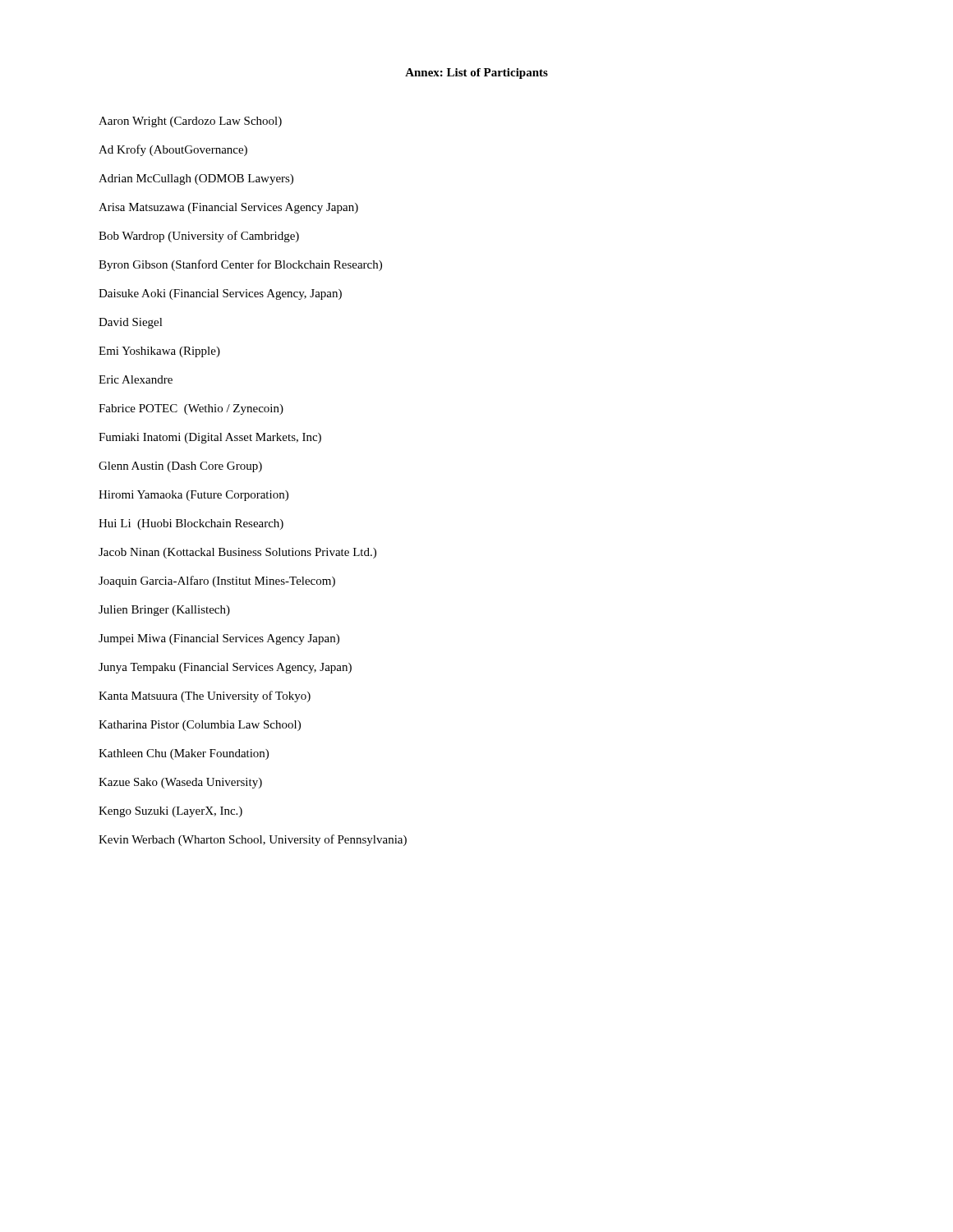Select the list item that reads "Bob Wardrop (University of Cambridge)"
Screen dimensions: 1232x953
tap(199, 236)
